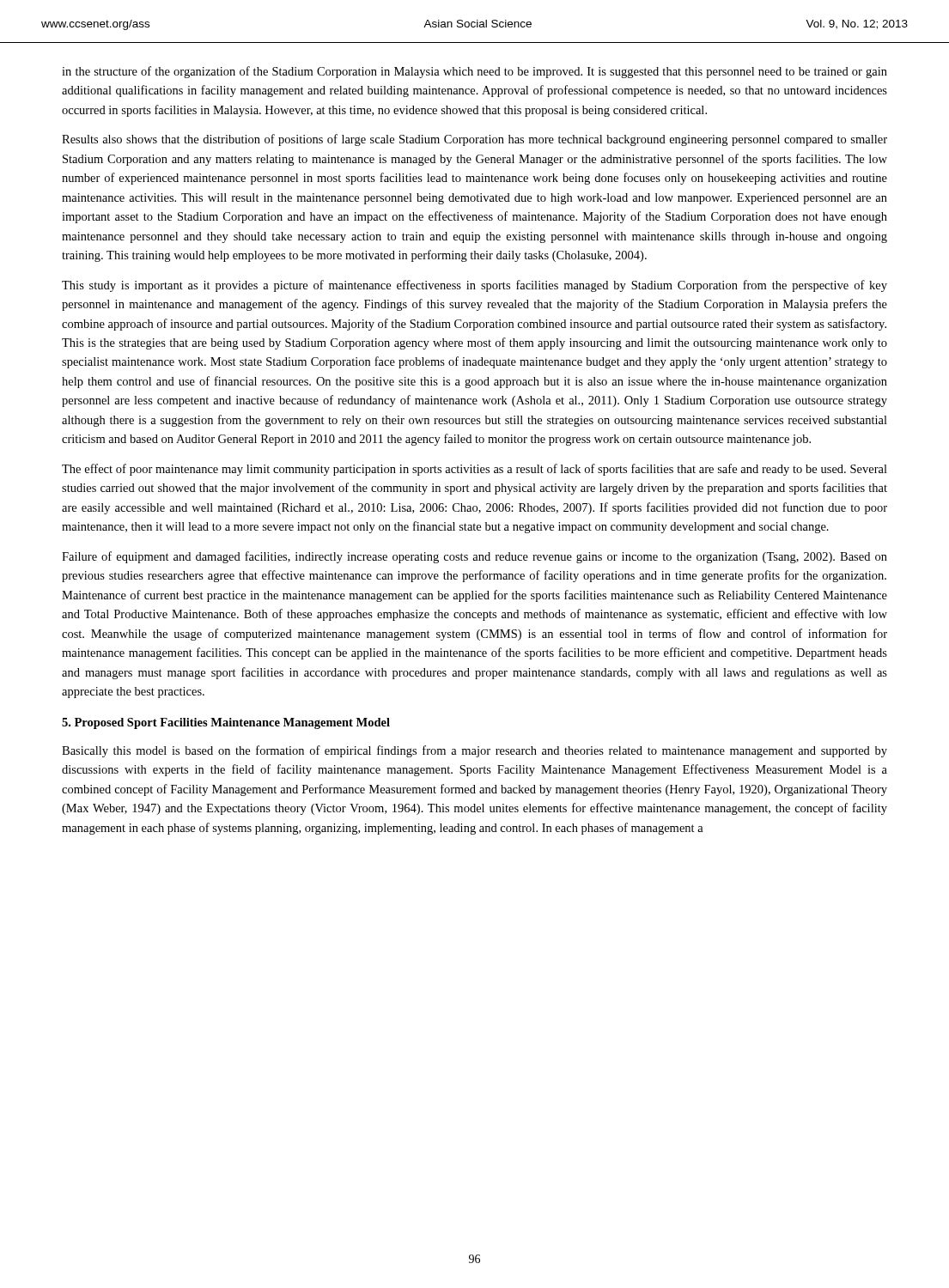Point to the region starting "in the structure of the organization of the"
The width and height of the screenshot is (949, 1288).
[x=474, y=91]
